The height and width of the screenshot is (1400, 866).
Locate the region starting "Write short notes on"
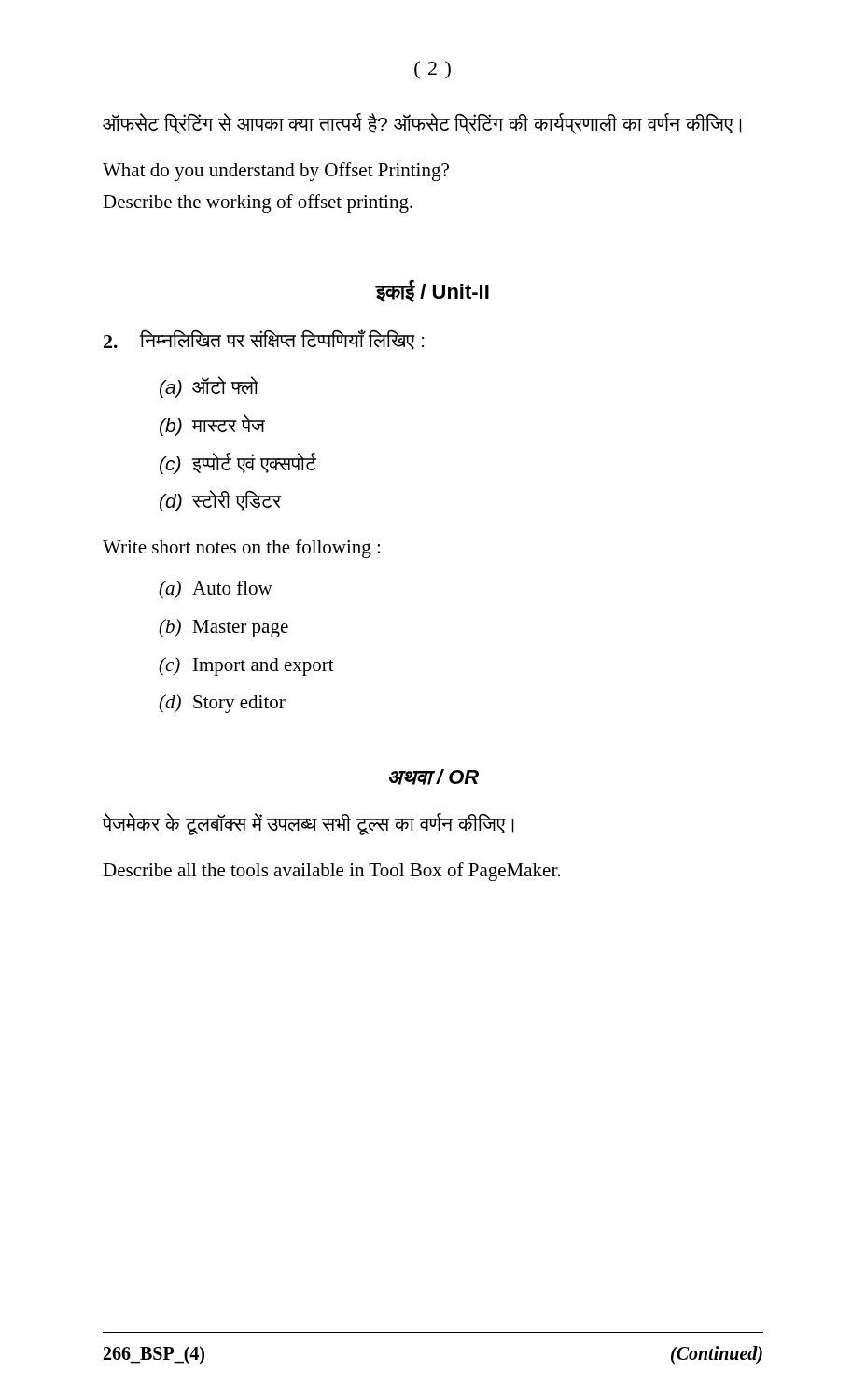(242, 547)
